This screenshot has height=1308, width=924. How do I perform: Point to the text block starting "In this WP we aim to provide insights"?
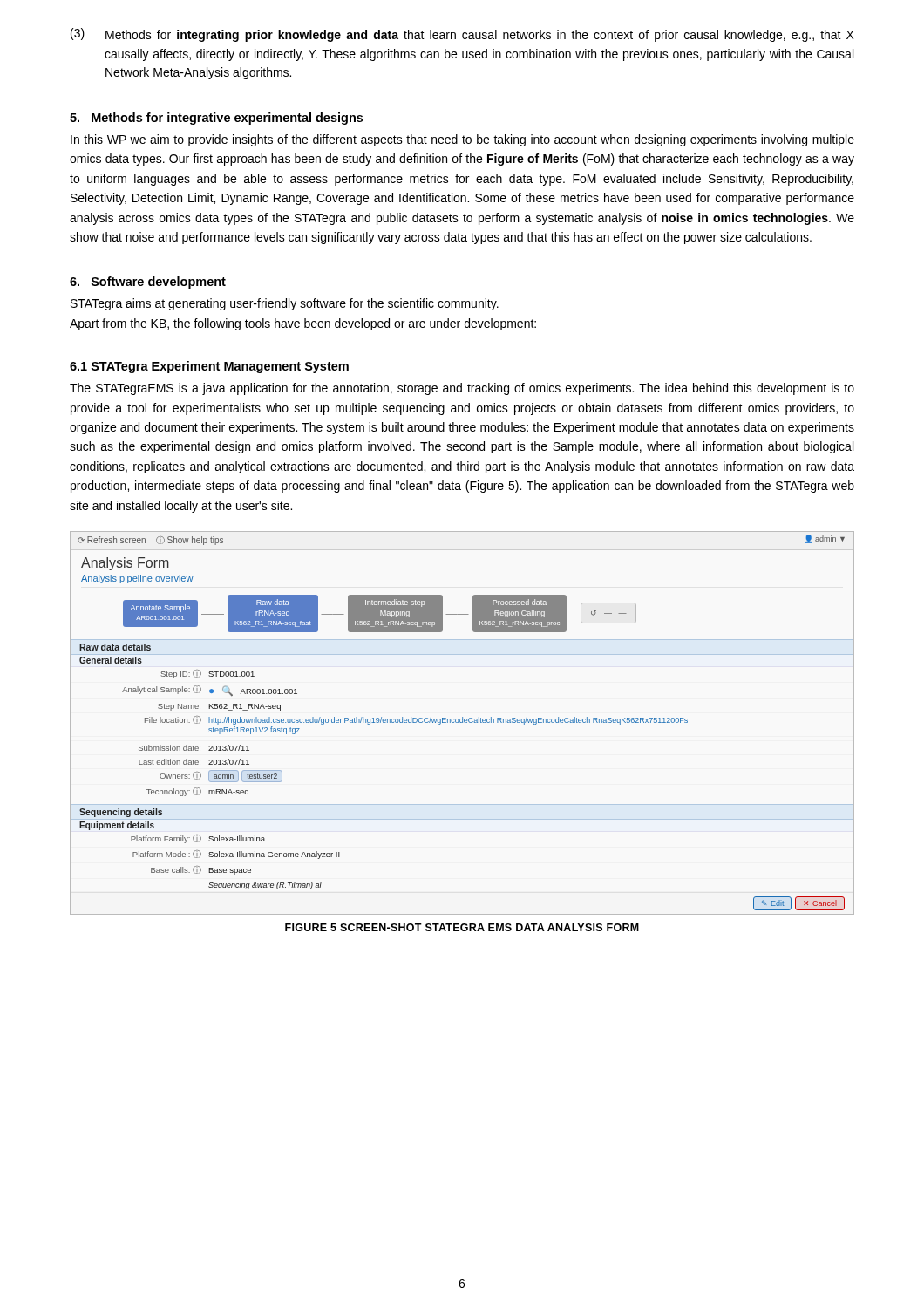(x=462, y=188)
